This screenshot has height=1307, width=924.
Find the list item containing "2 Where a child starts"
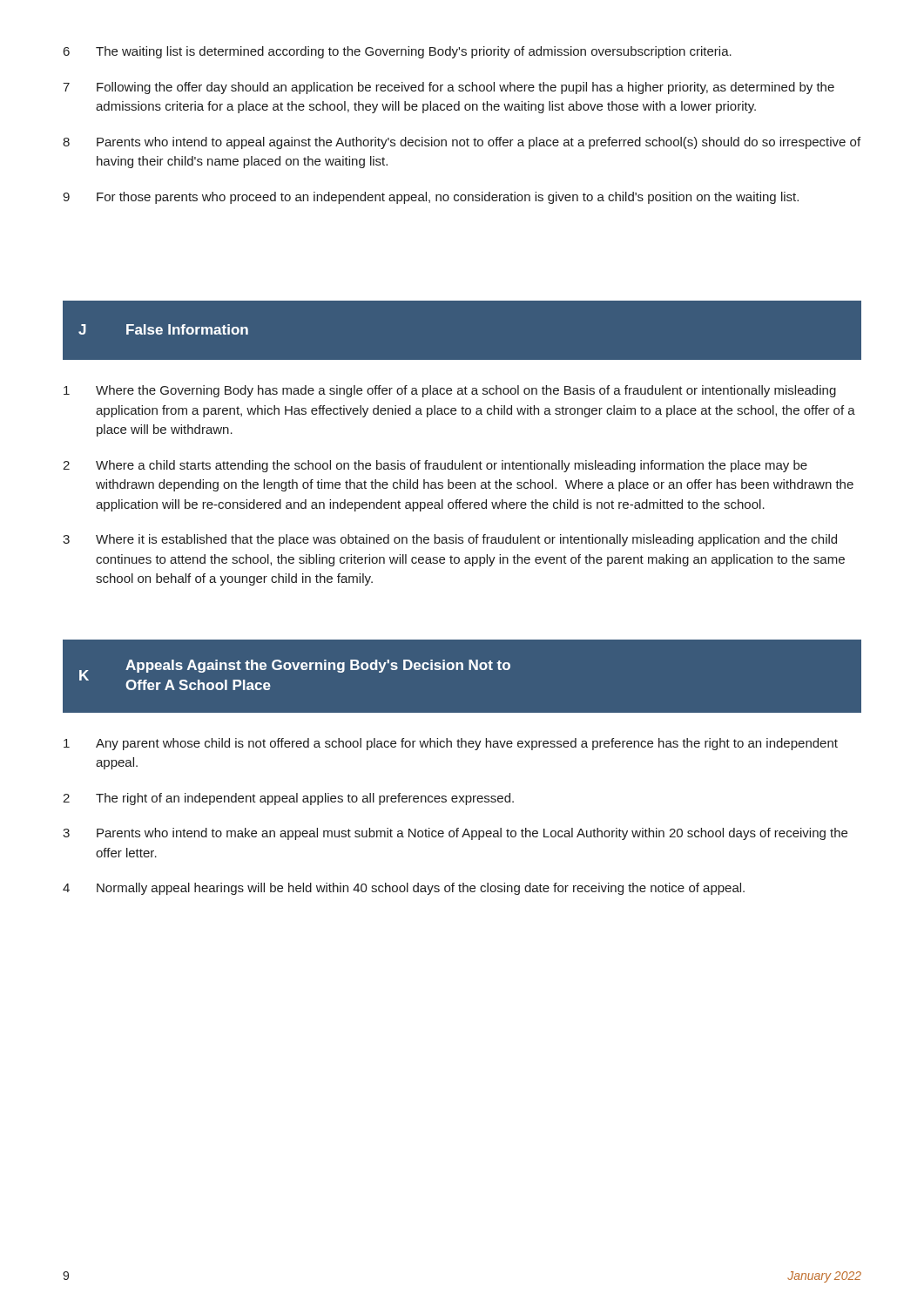click(x=462, y=485)
